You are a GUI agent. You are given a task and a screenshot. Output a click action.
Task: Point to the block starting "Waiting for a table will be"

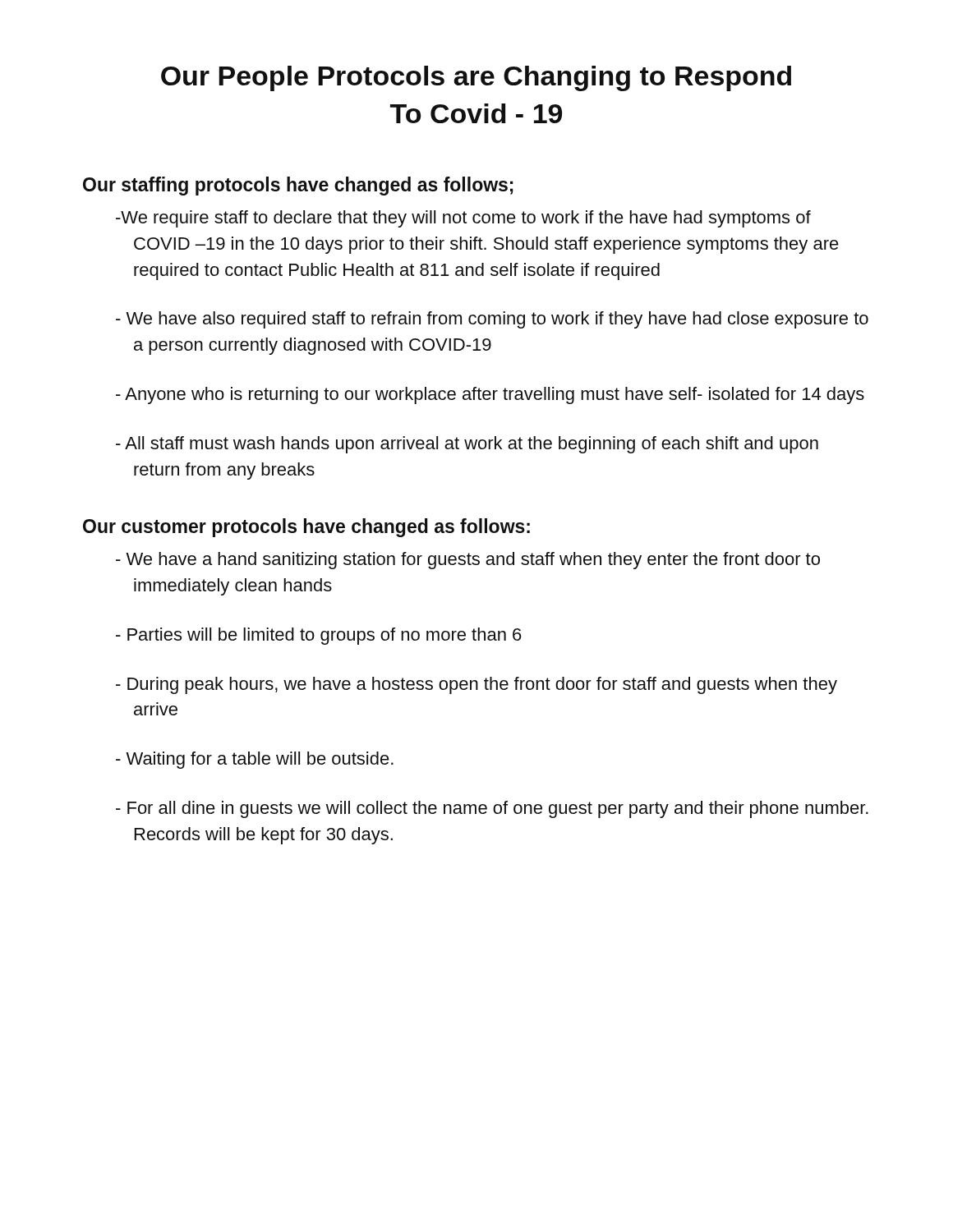[255, 759]
